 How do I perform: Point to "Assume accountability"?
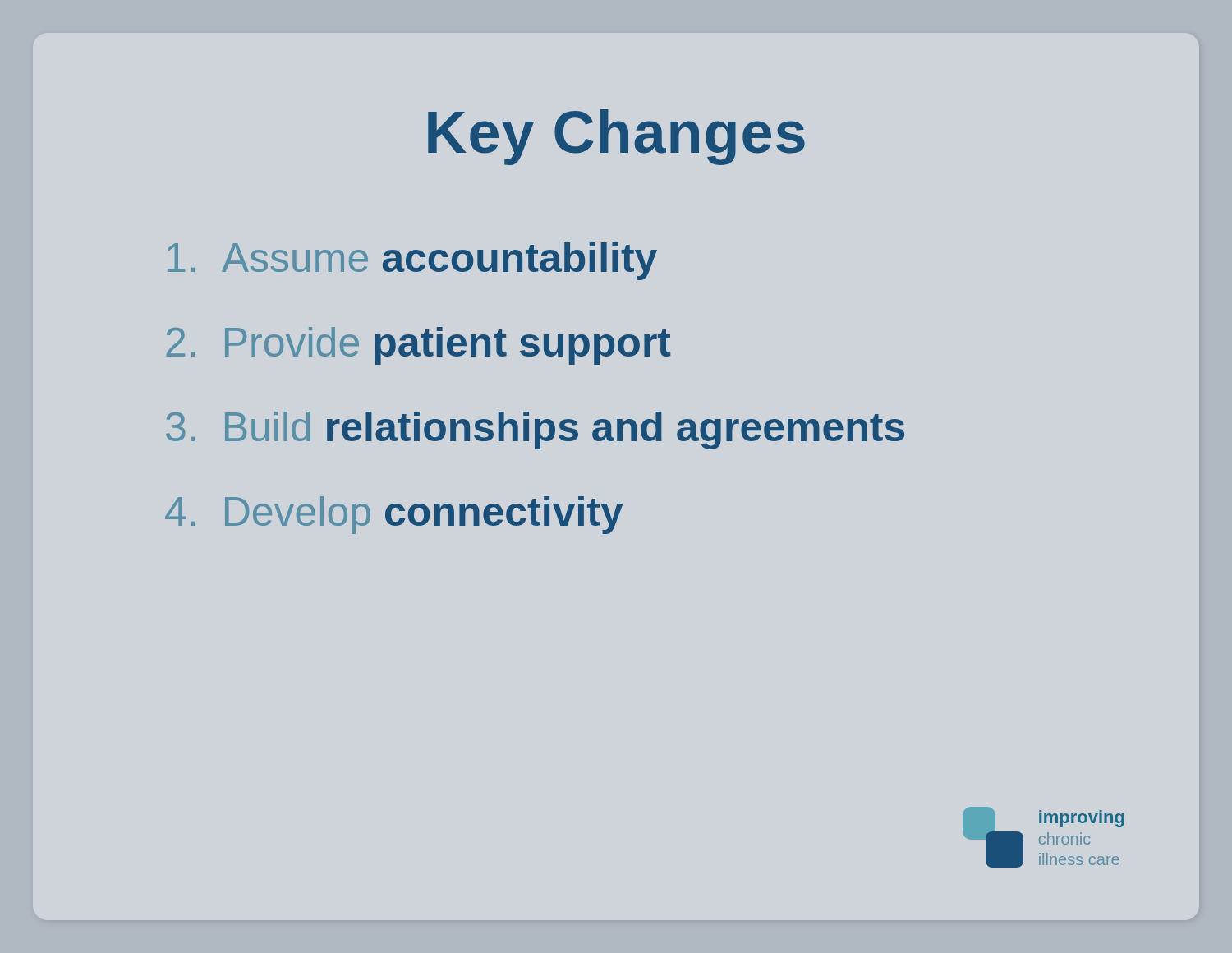[x=411, y=258]
